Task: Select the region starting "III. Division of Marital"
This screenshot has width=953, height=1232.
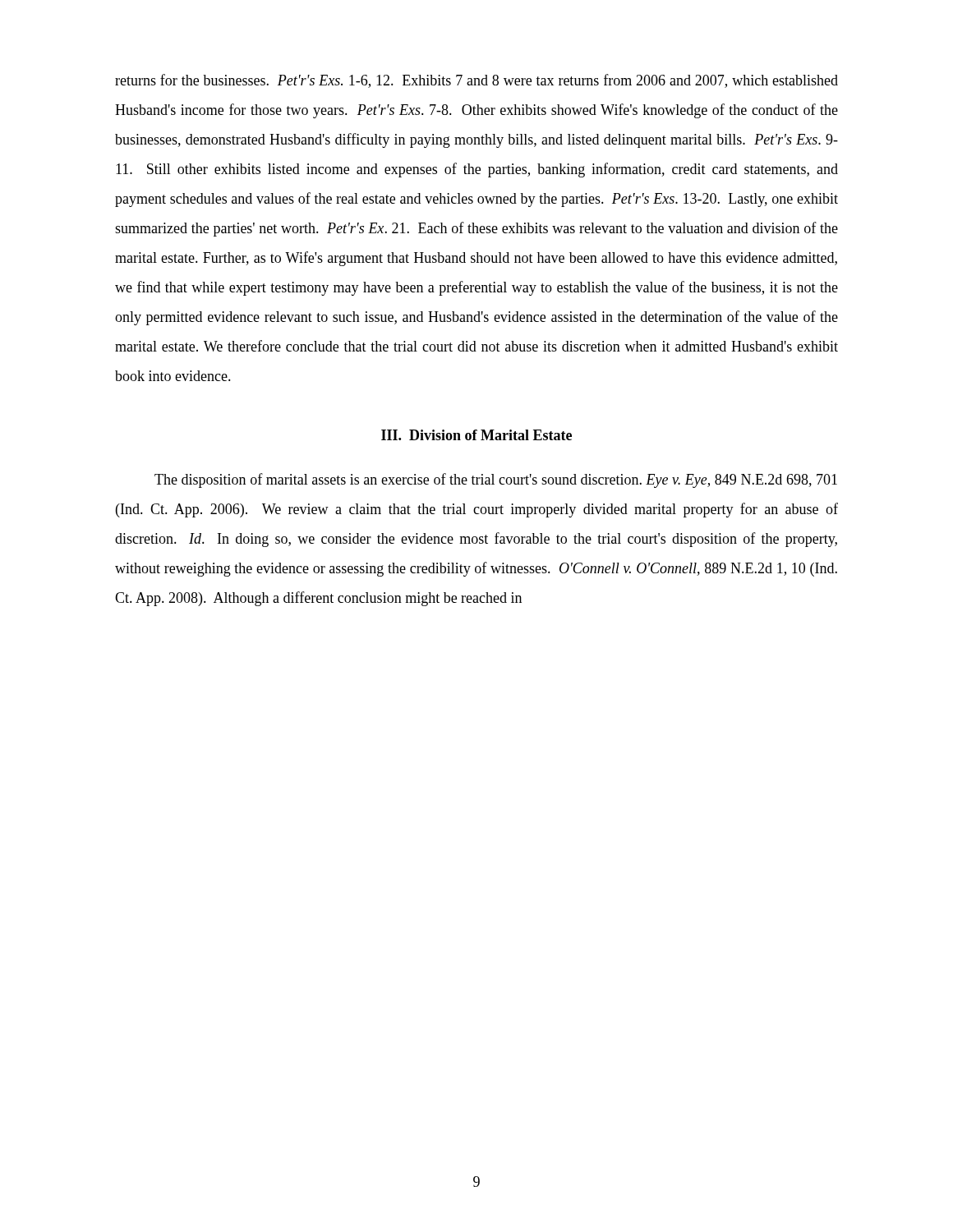Action: point(476,435)
